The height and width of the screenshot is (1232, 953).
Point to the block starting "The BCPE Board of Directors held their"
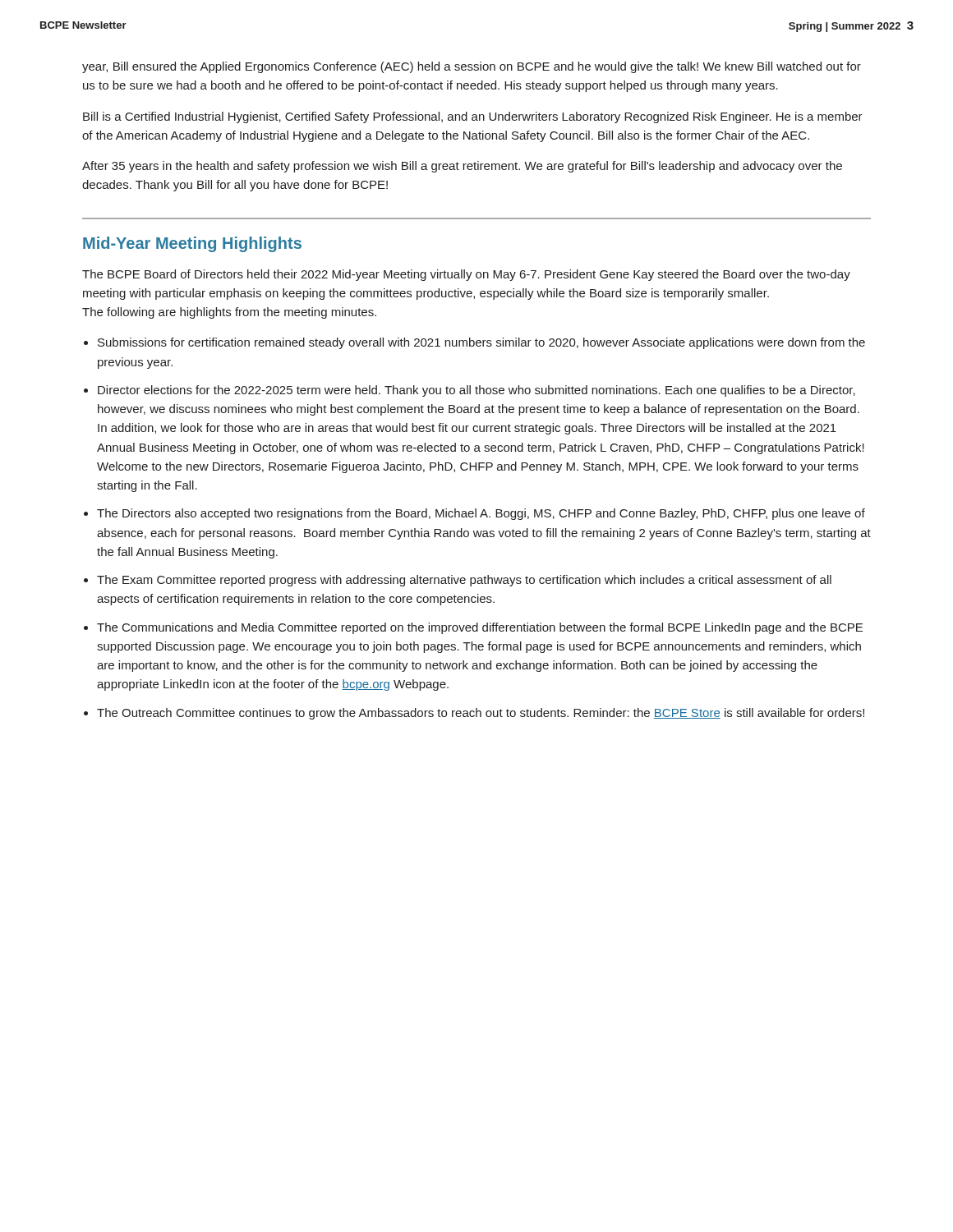tap(466, 293)
